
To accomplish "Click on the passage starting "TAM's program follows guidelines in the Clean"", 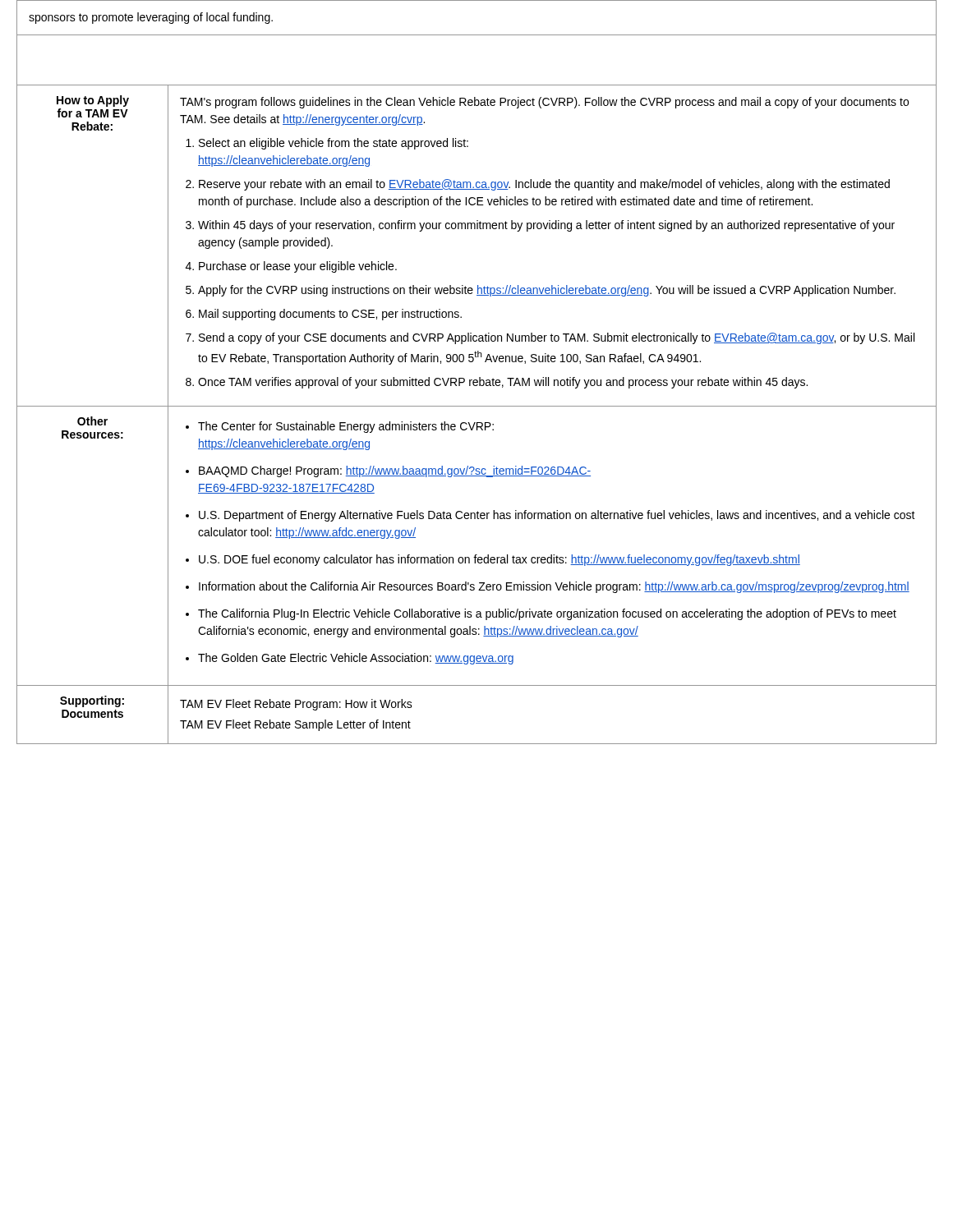I will pyautogui.click(x=545, y=110).
